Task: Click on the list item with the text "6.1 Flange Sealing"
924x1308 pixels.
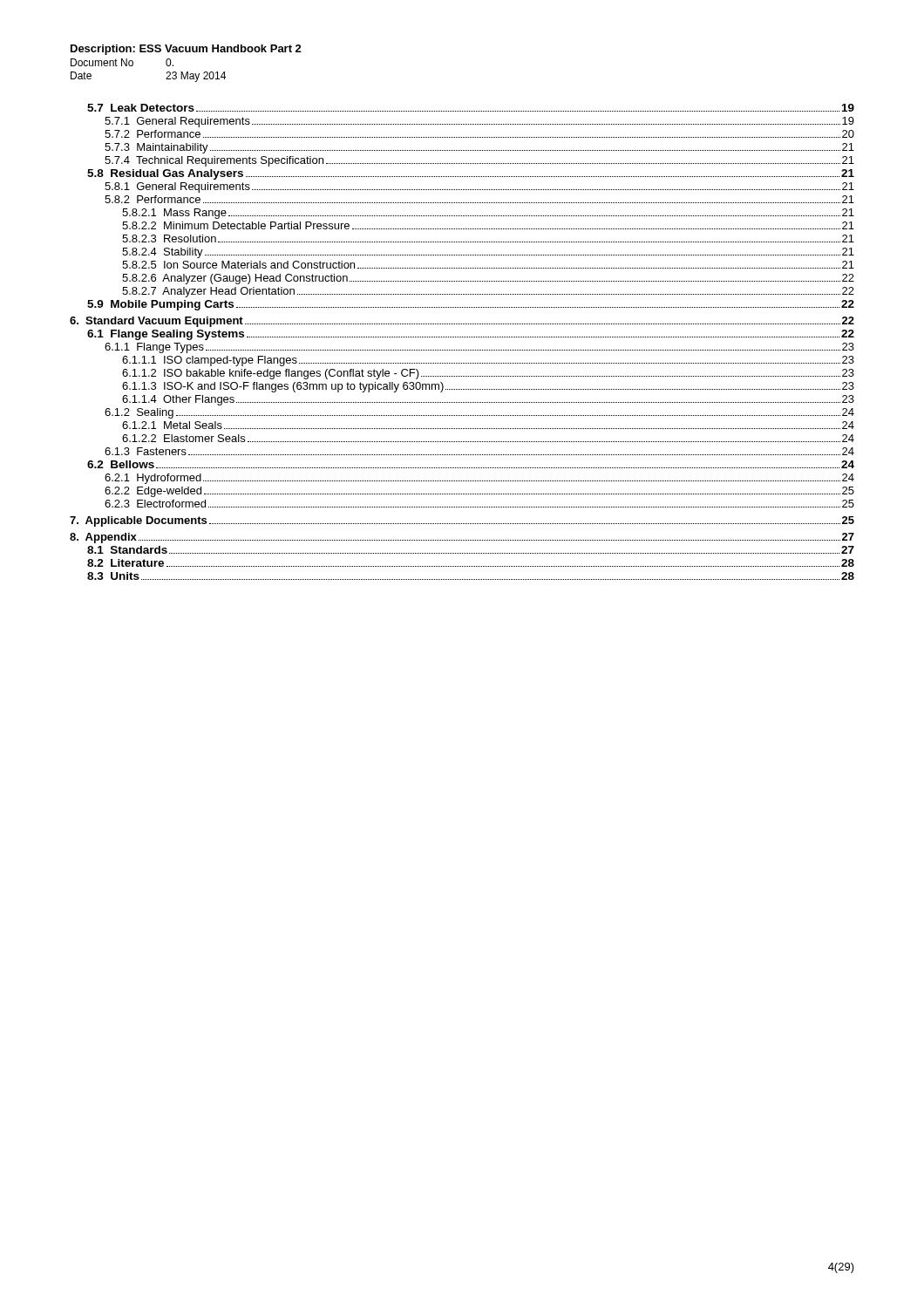Action: coord(471,334)
